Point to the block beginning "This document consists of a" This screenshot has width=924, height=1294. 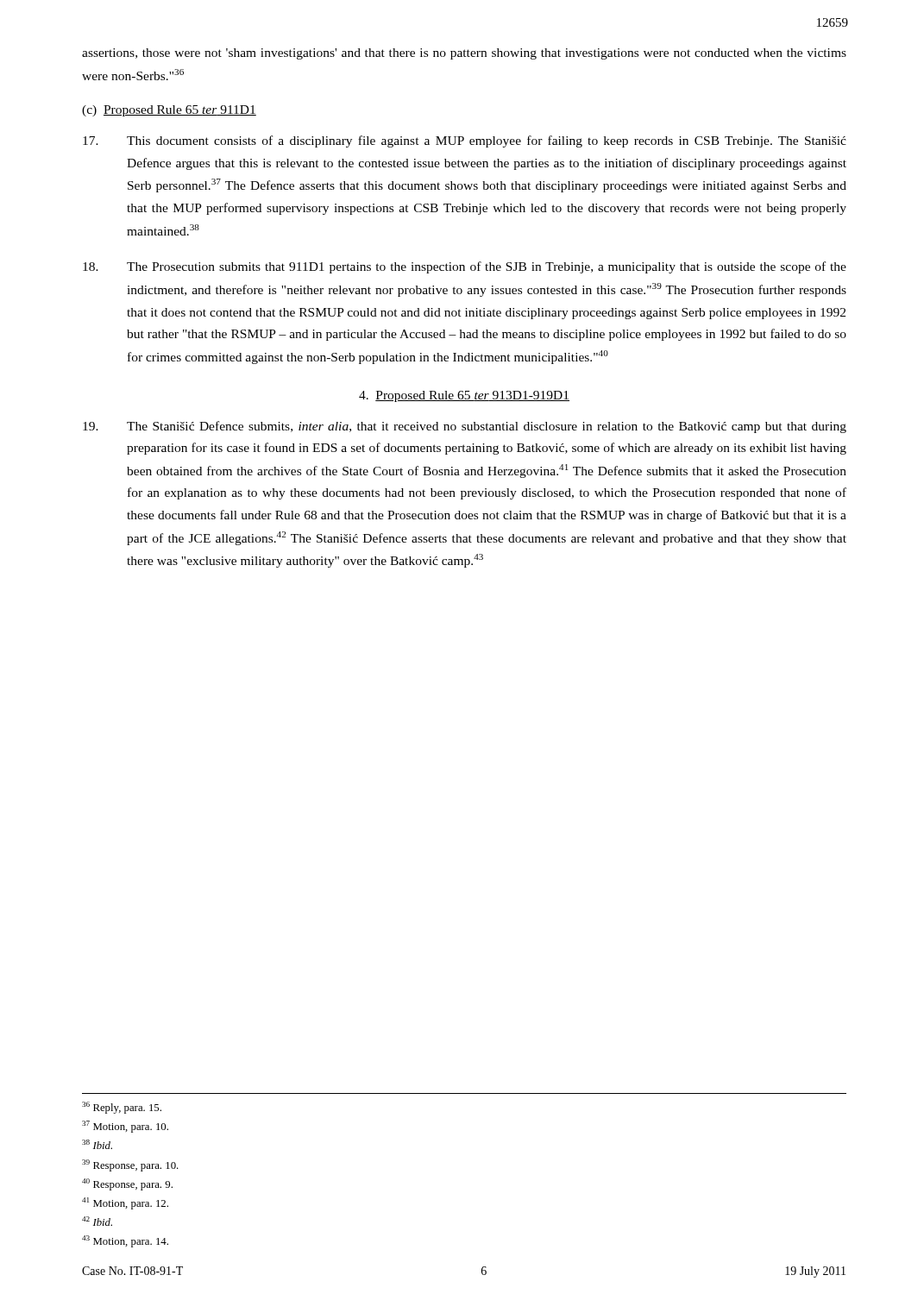click(464, 186)
